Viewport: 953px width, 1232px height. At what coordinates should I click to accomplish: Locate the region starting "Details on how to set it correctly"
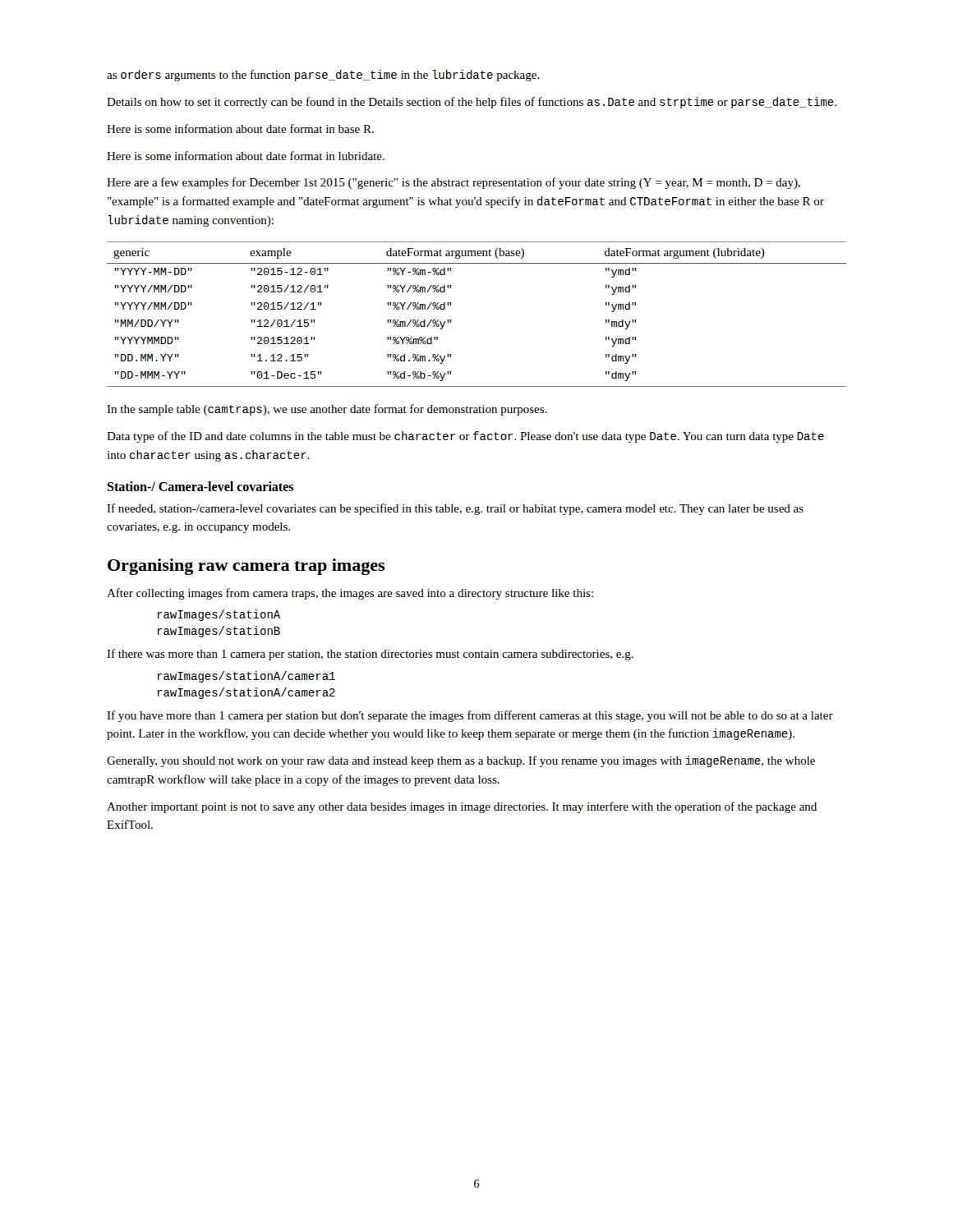[472, 102]
